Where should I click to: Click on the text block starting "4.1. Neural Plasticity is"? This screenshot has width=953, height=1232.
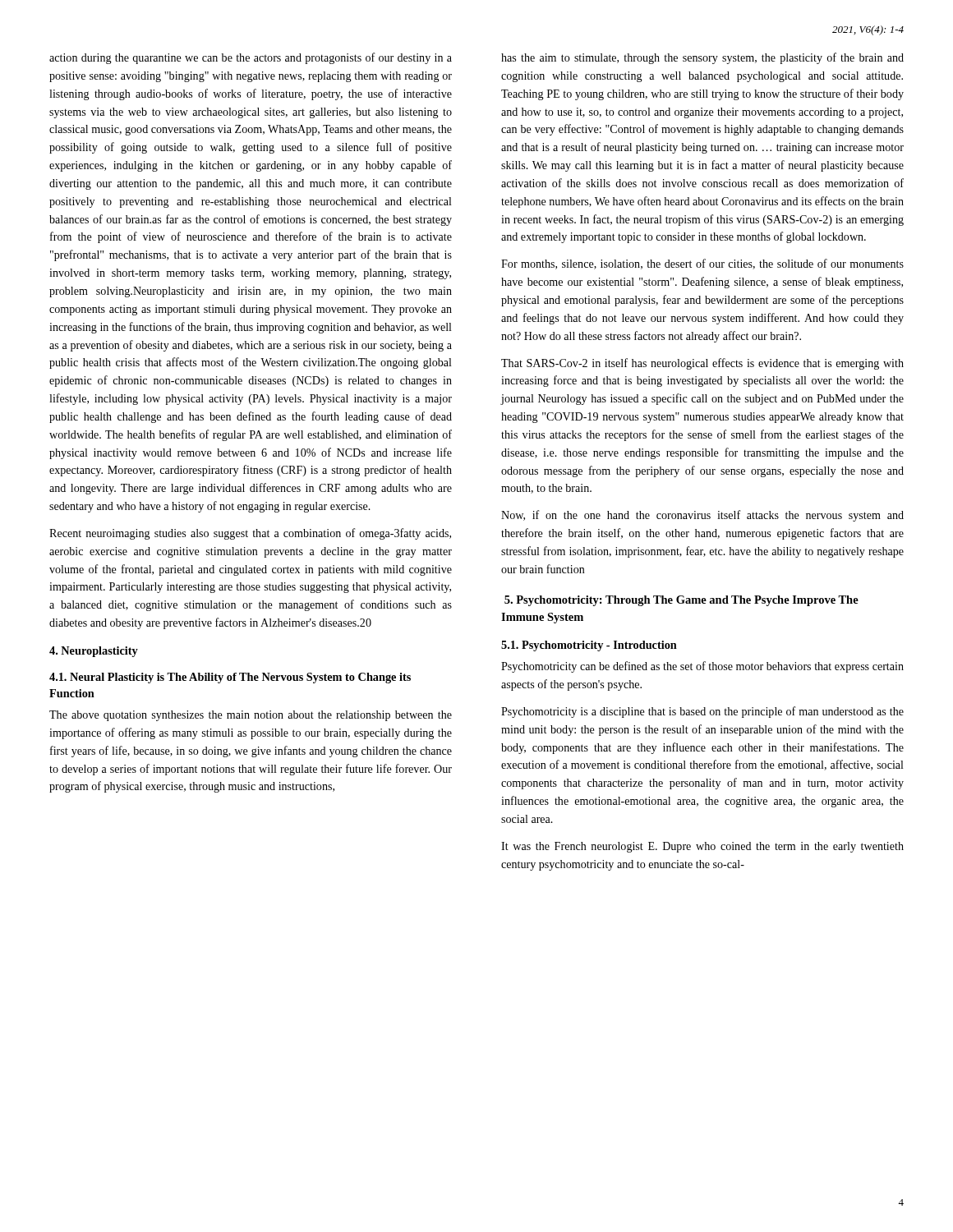[x=230, y=685]
